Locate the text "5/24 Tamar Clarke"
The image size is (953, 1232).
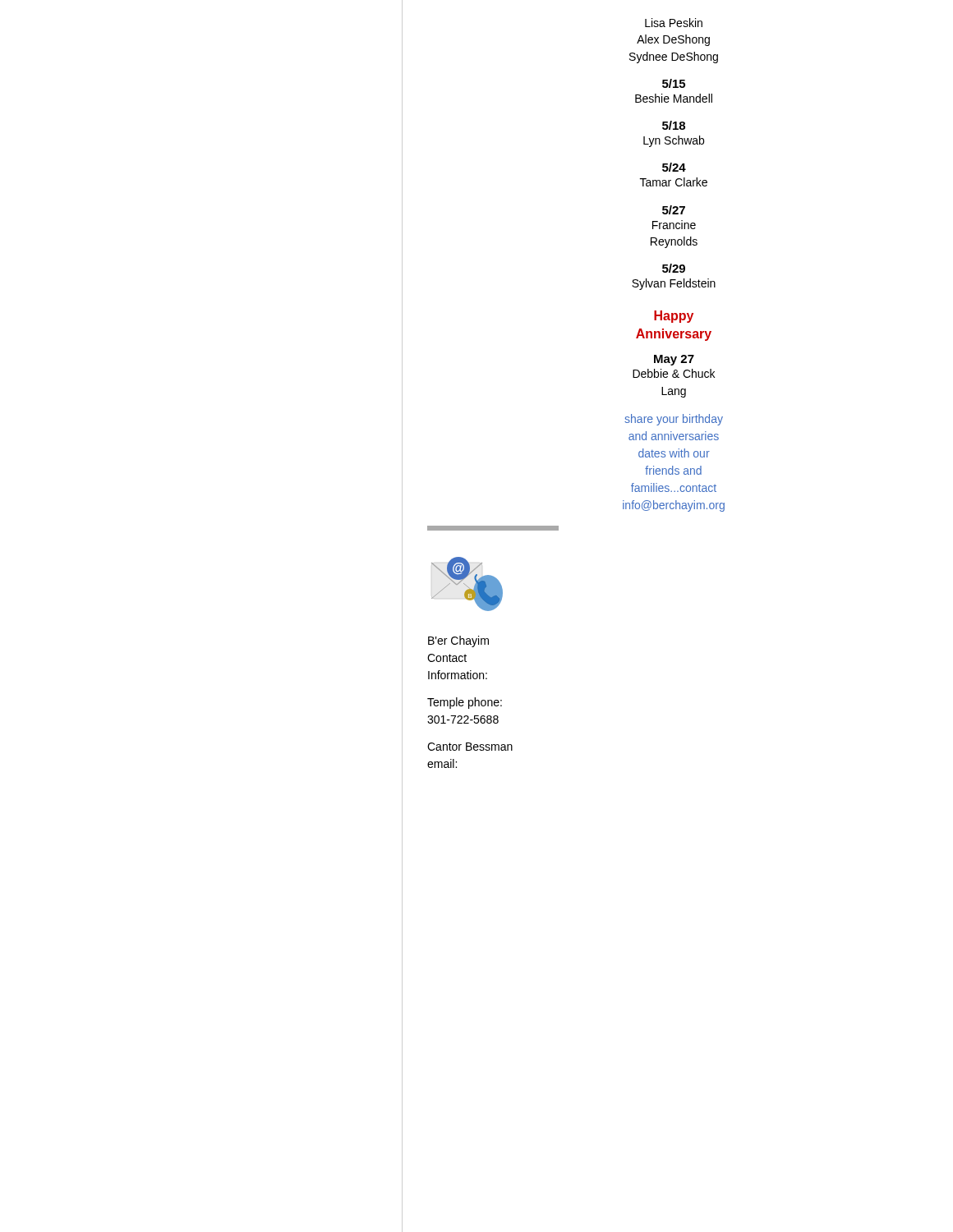(x=674, y=176)
